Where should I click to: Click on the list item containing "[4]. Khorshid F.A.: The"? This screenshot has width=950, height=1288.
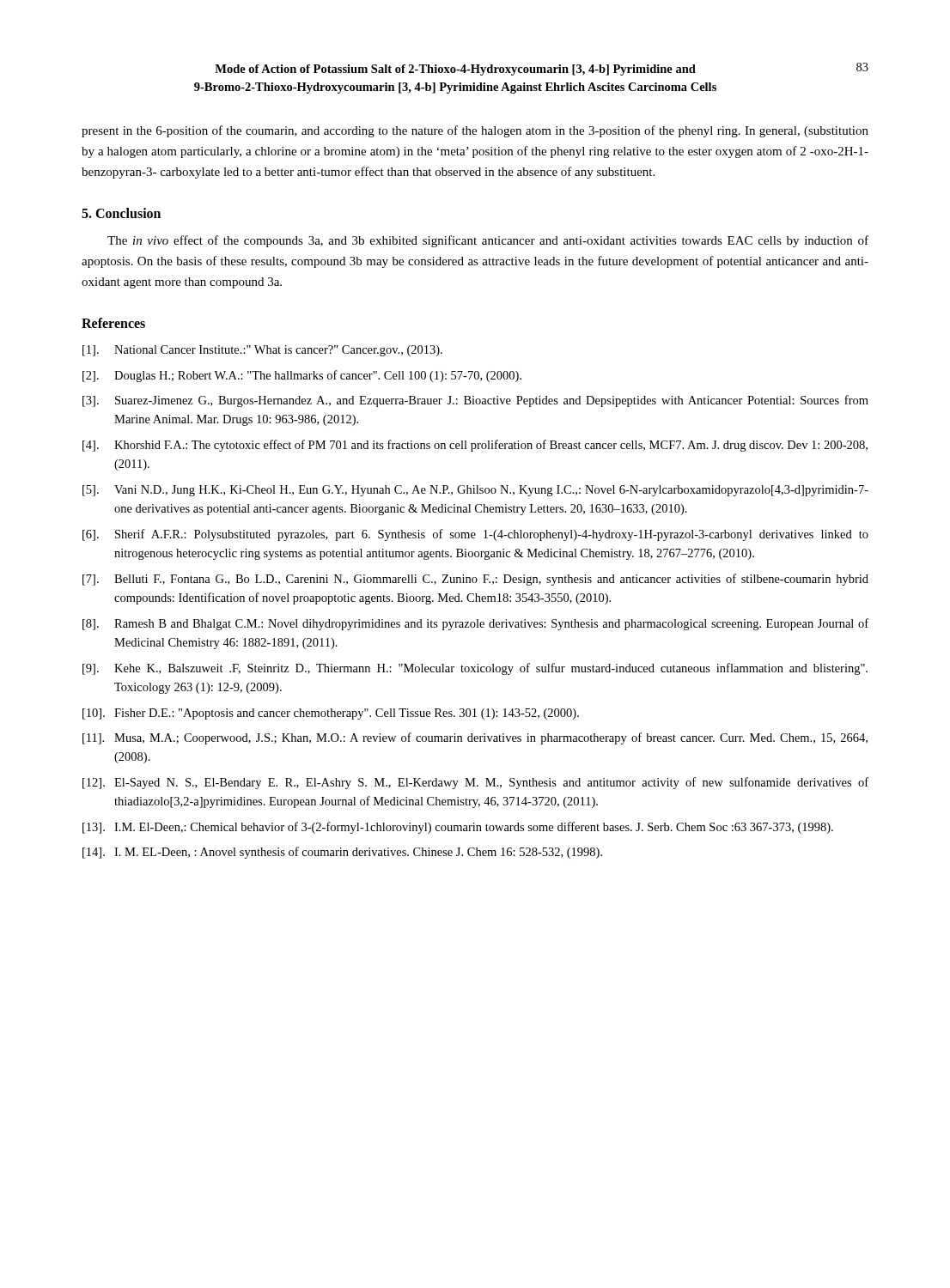pos(475,455)
